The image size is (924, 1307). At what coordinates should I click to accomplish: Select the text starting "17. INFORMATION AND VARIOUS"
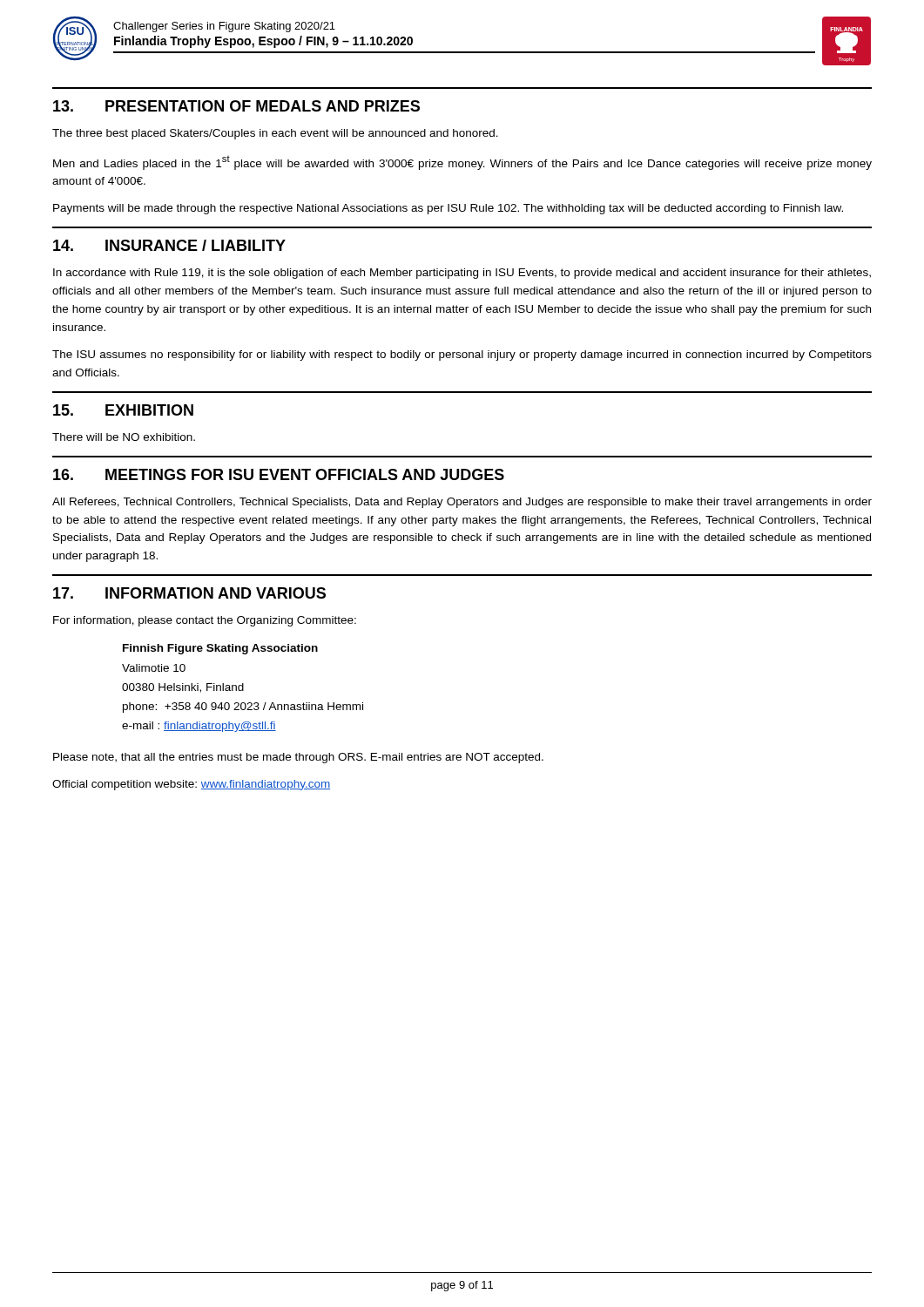click(189, 593)
